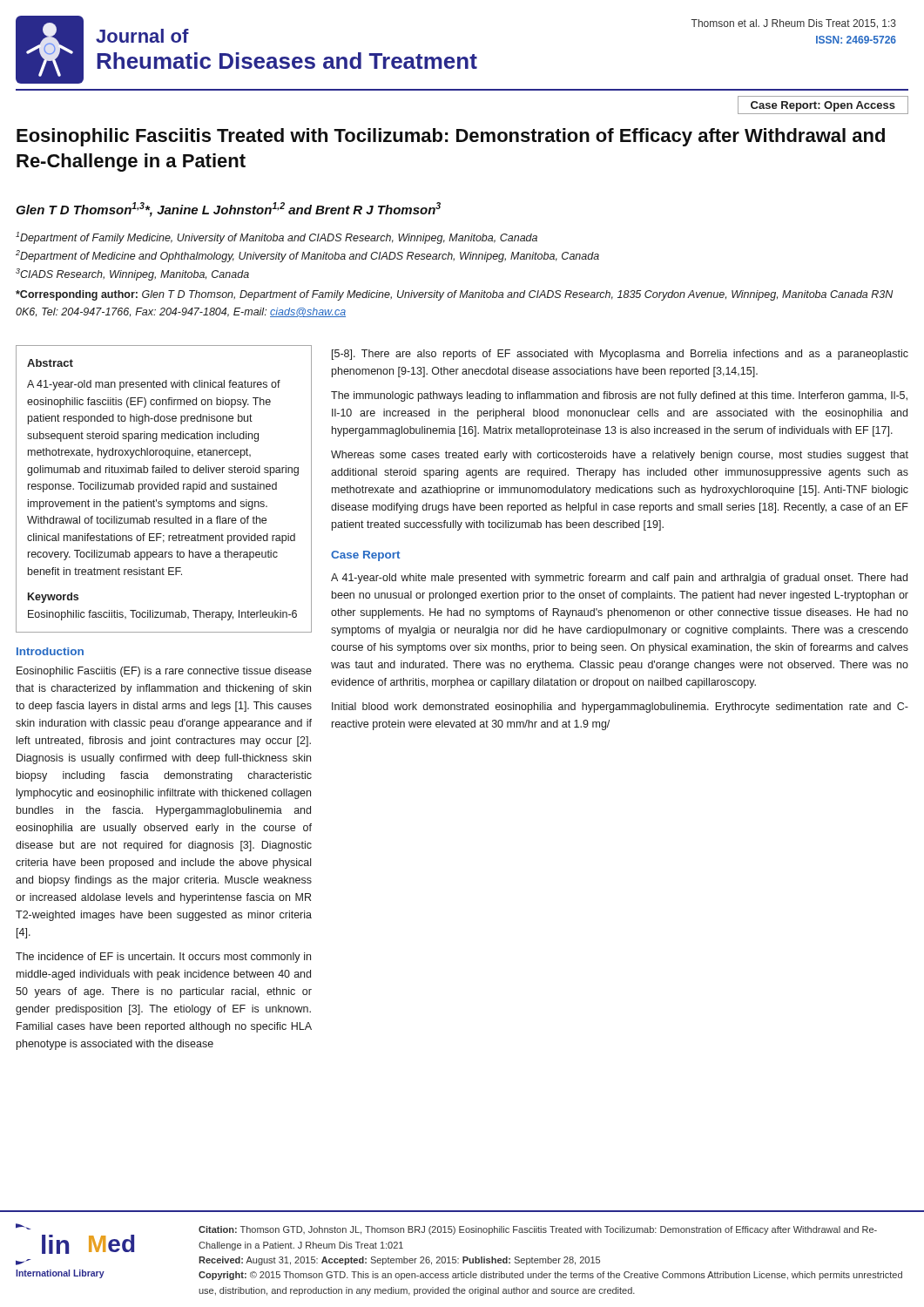Locate the text block starting "Eosinophilic Fasciitis Treated with"
The width and height of the screenshot is (924, 1307).
pyautogui.click(x=462, y=149)
